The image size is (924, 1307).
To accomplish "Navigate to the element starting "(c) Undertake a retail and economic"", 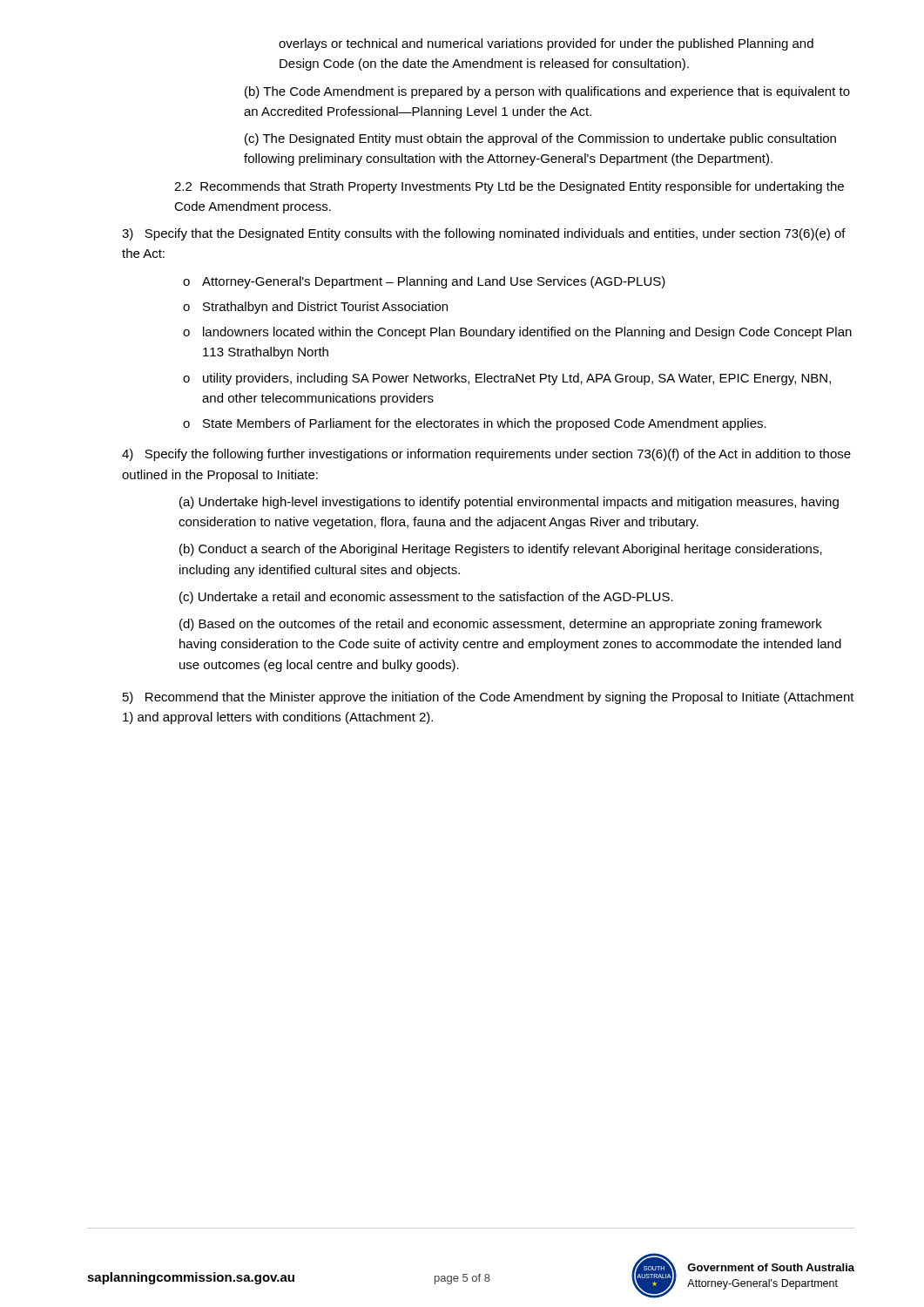I will pyautogui.click(x=426, y=596).
